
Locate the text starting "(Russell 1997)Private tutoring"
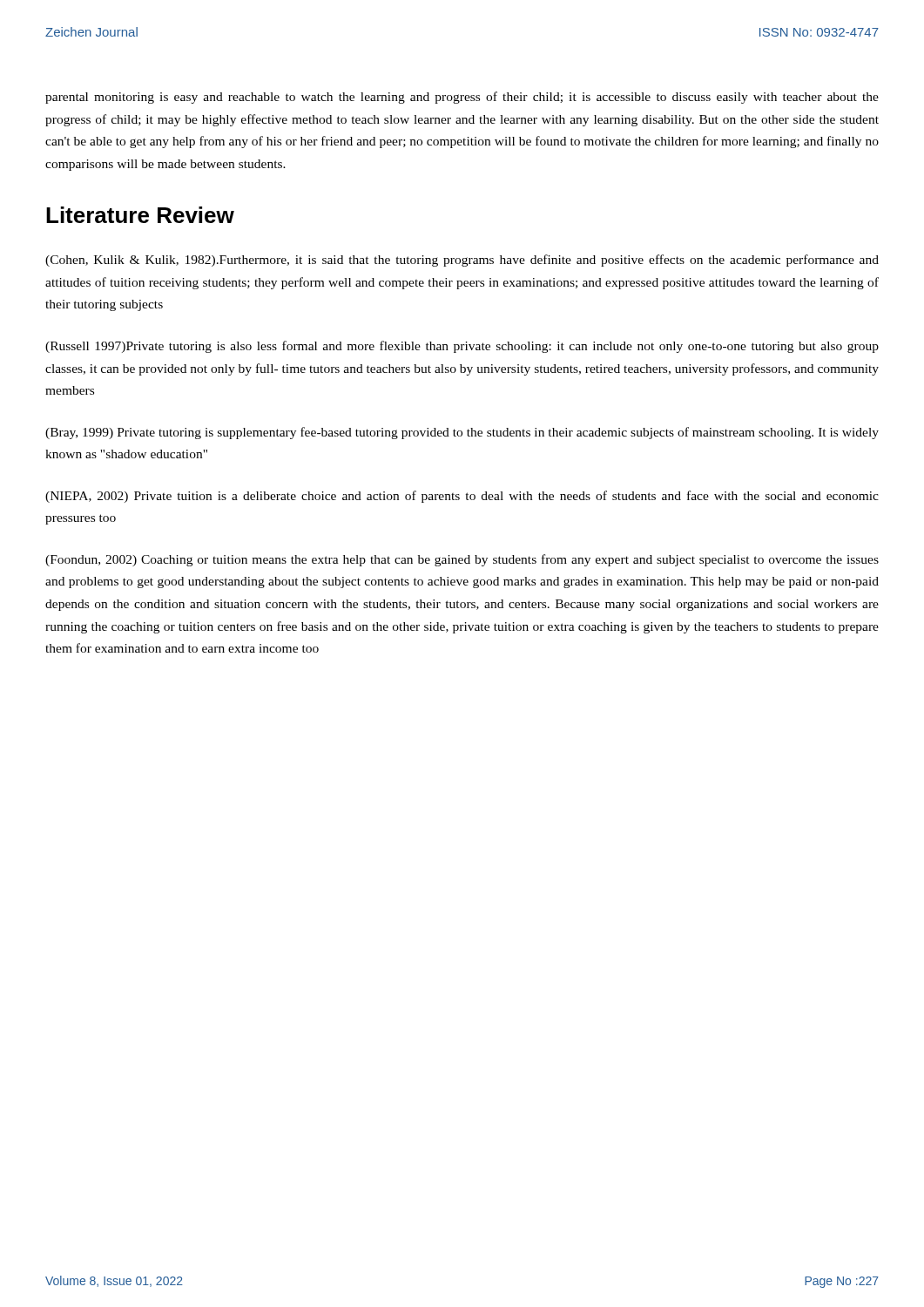[462, 368]
